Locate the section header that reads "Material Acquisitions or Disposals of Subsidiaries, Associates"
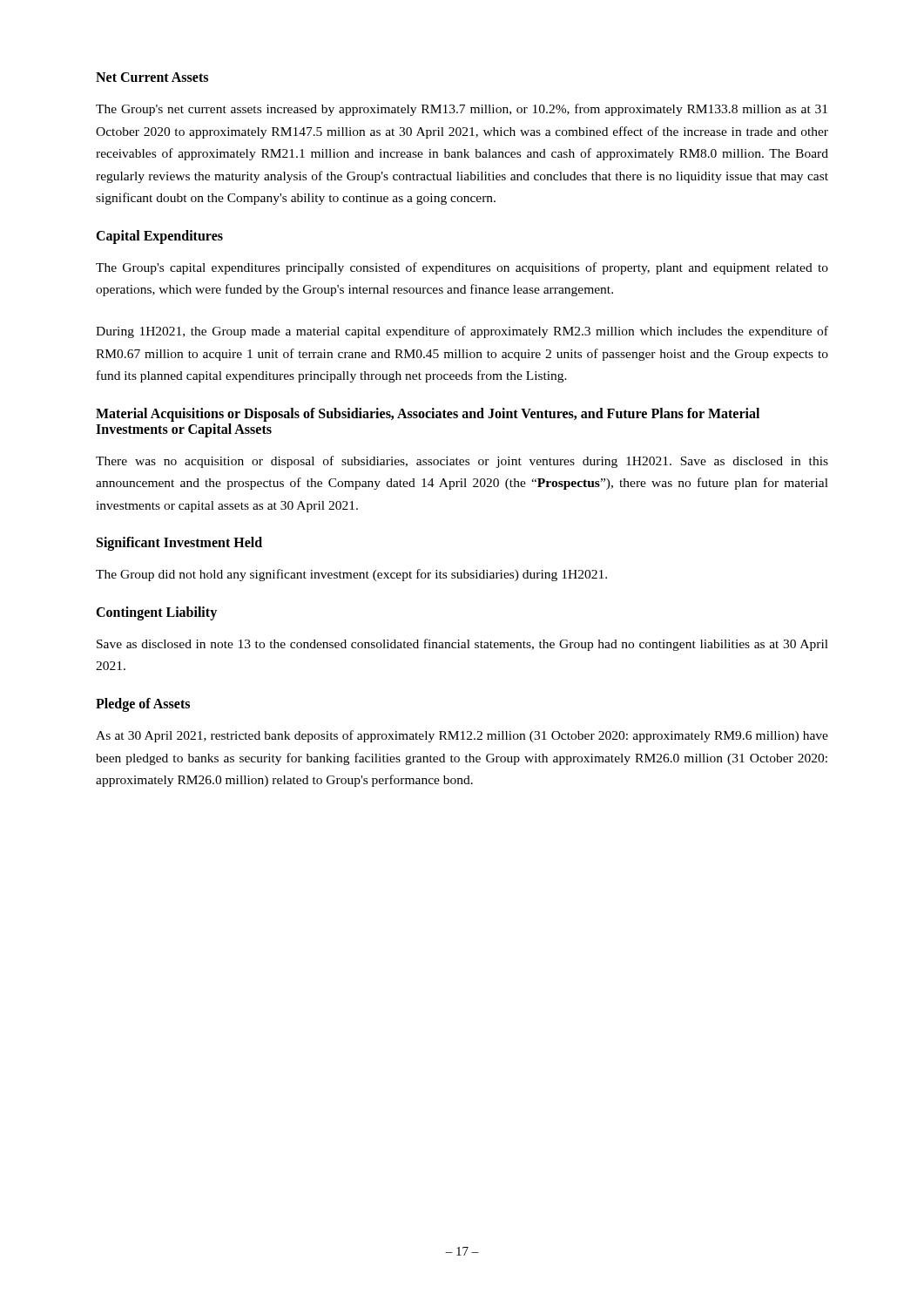 (428, 421)
